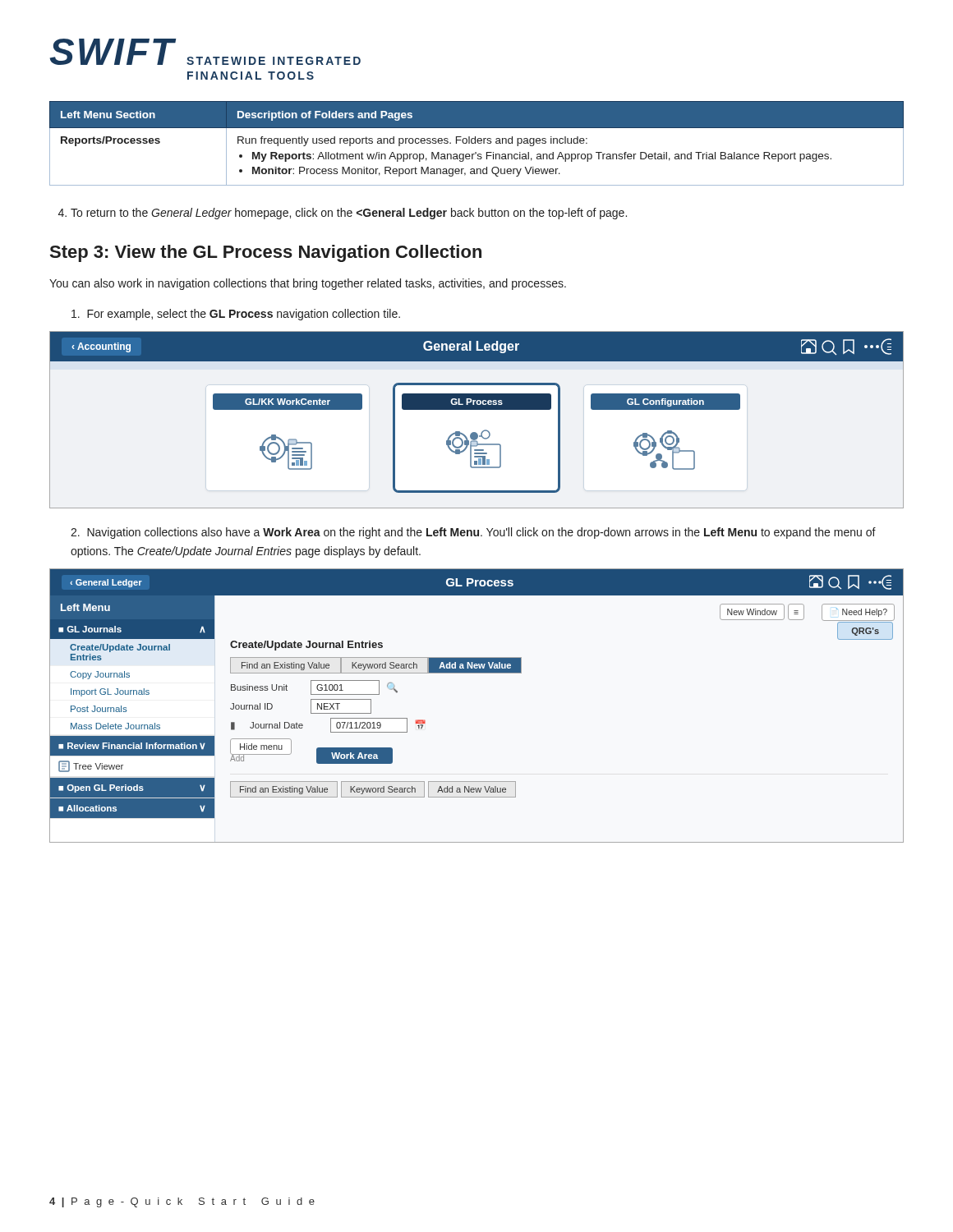Point to the element starting "Step 3: View the"
Viewport: 953px width, 1232px height.
point(266,252)
